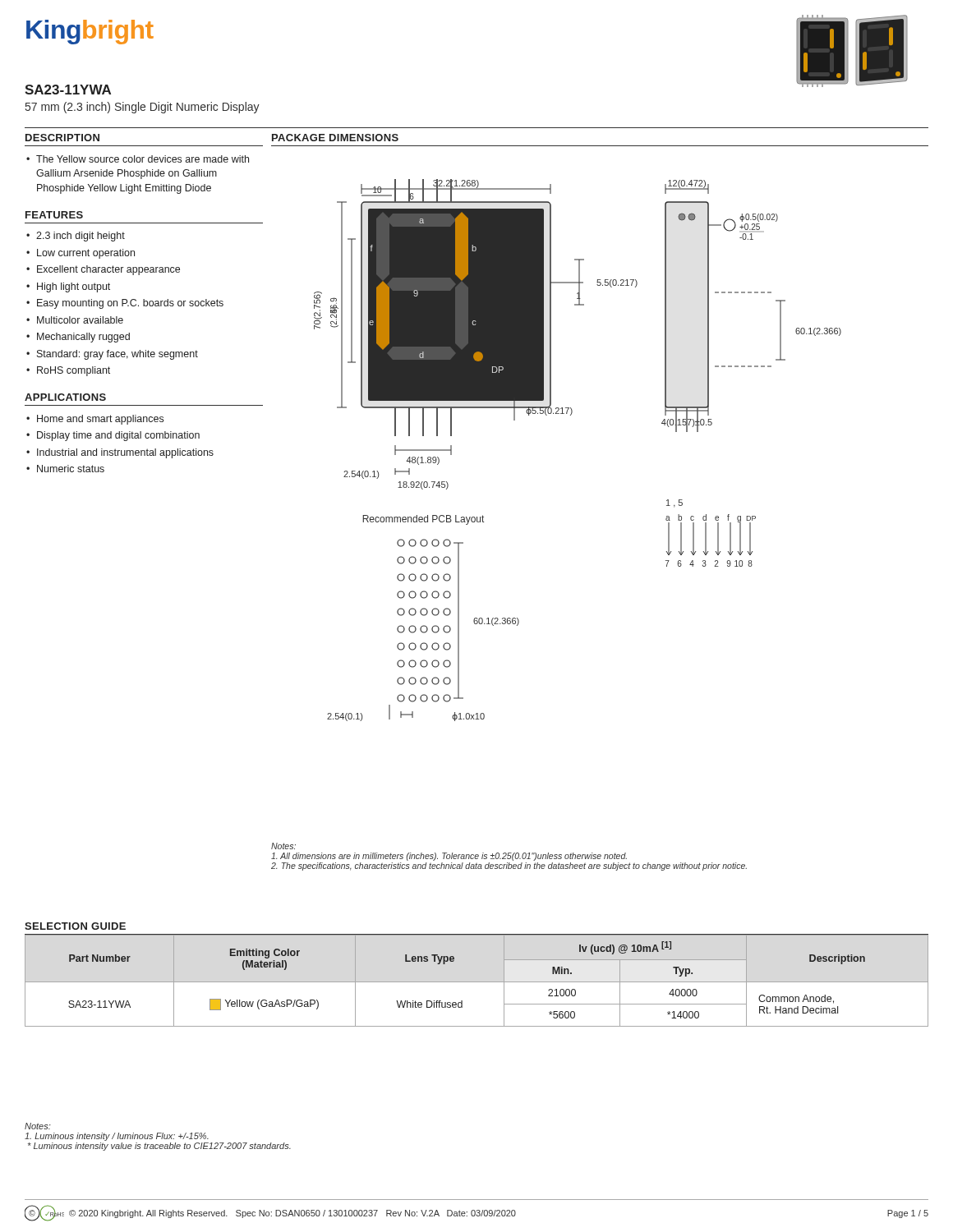Viewport: 953px width, 1232px height.
Task: Find the engineering diagram
Action: click(x=600, y=490)
